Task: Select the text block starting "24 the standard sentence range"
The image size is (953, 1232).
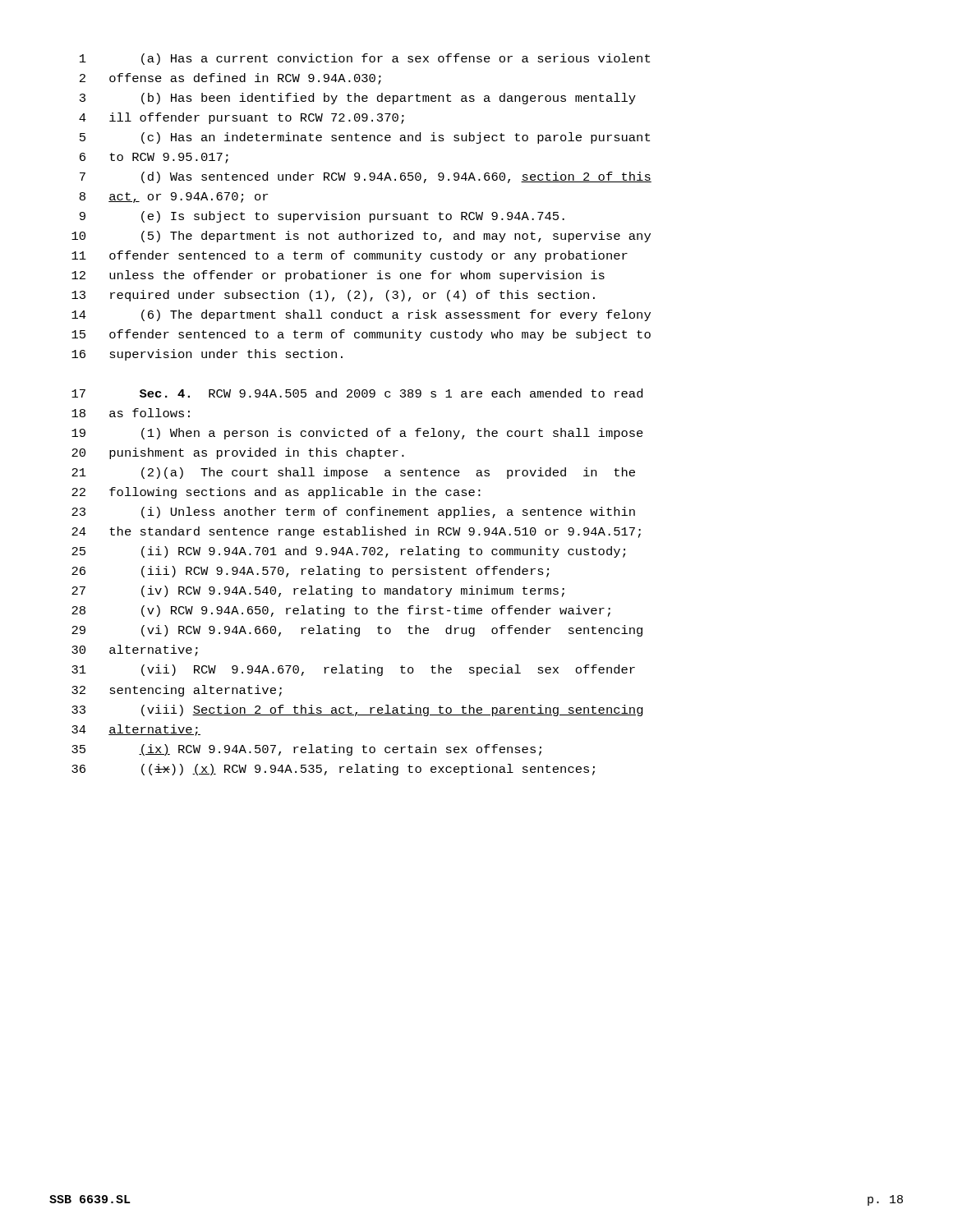Action: pos(476,533)
